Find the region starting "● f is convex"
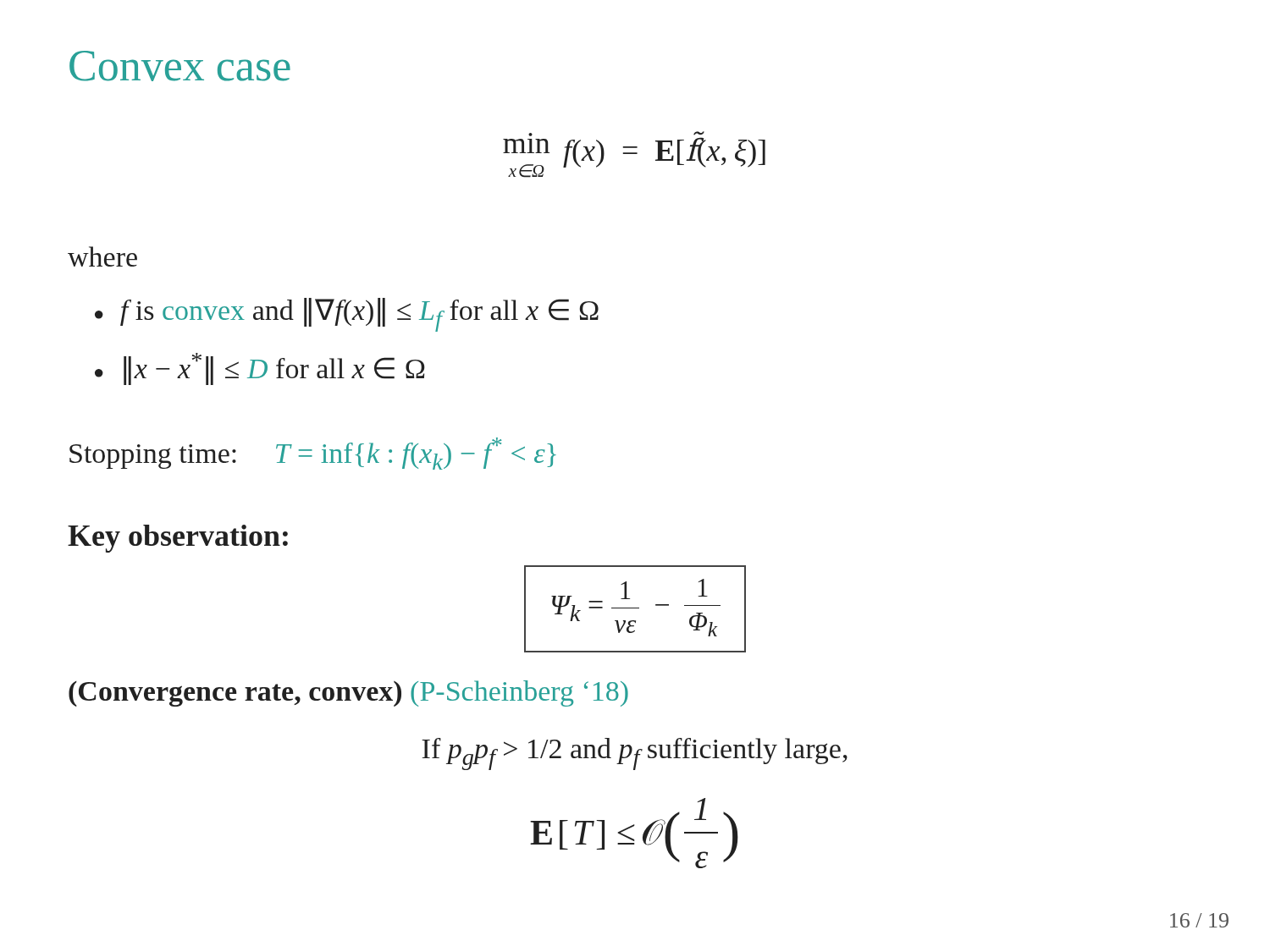This screenshot has height=952, width=1270. (346, 313)
